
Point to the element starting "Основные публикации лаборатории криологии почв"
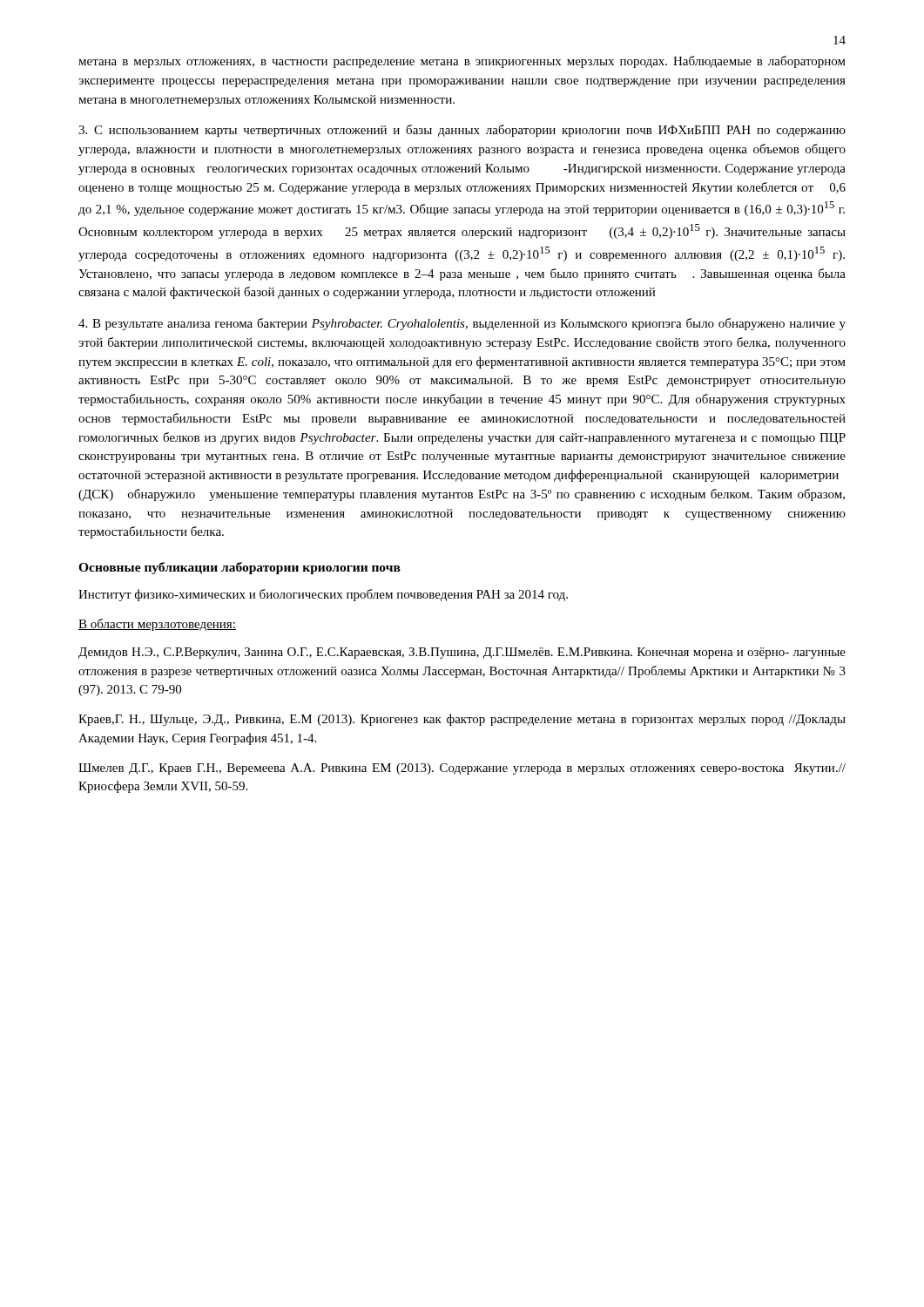point(239,567)
